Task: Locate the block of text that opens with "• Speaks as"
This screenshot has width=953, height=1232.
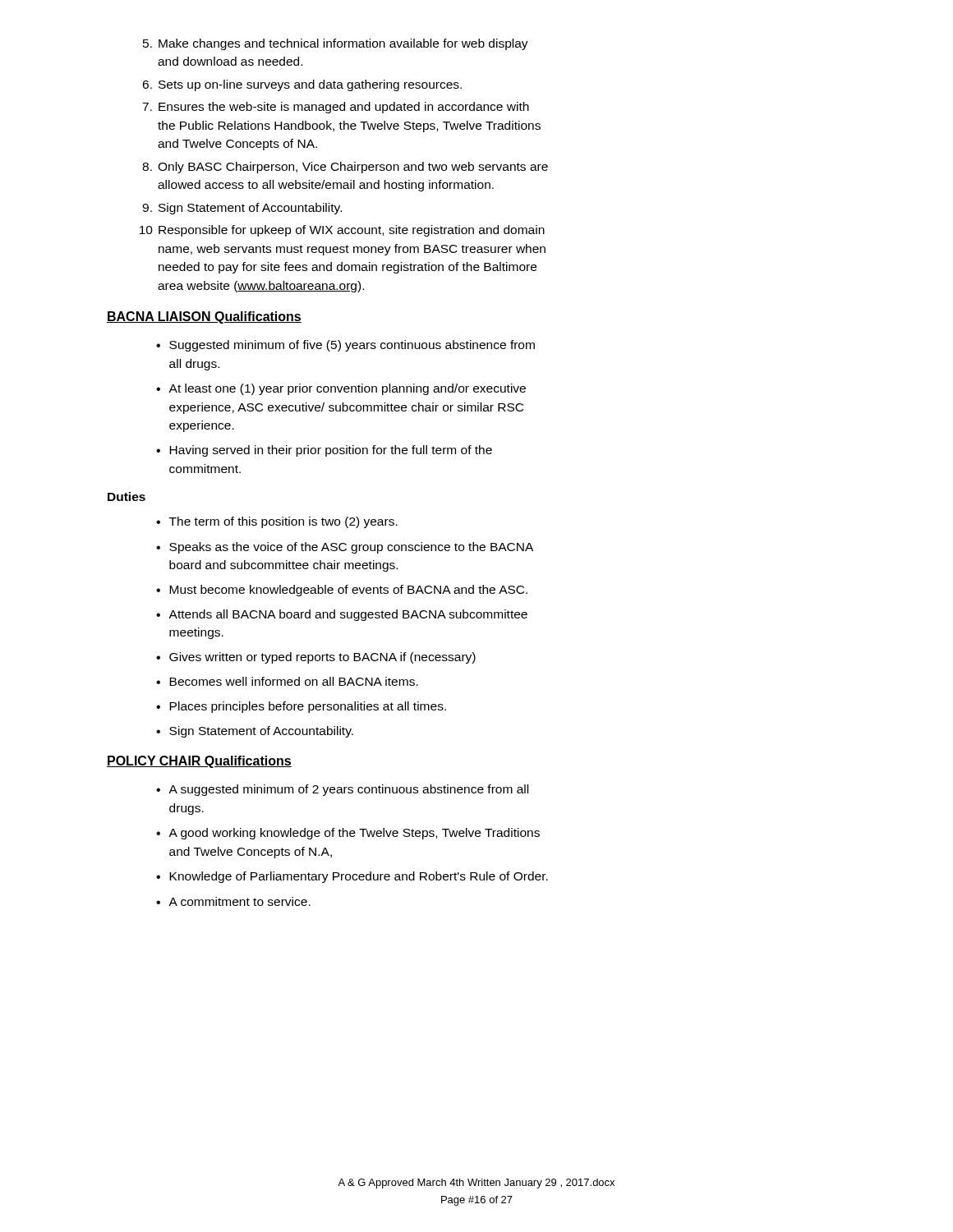Action: (x=345, y=556)
